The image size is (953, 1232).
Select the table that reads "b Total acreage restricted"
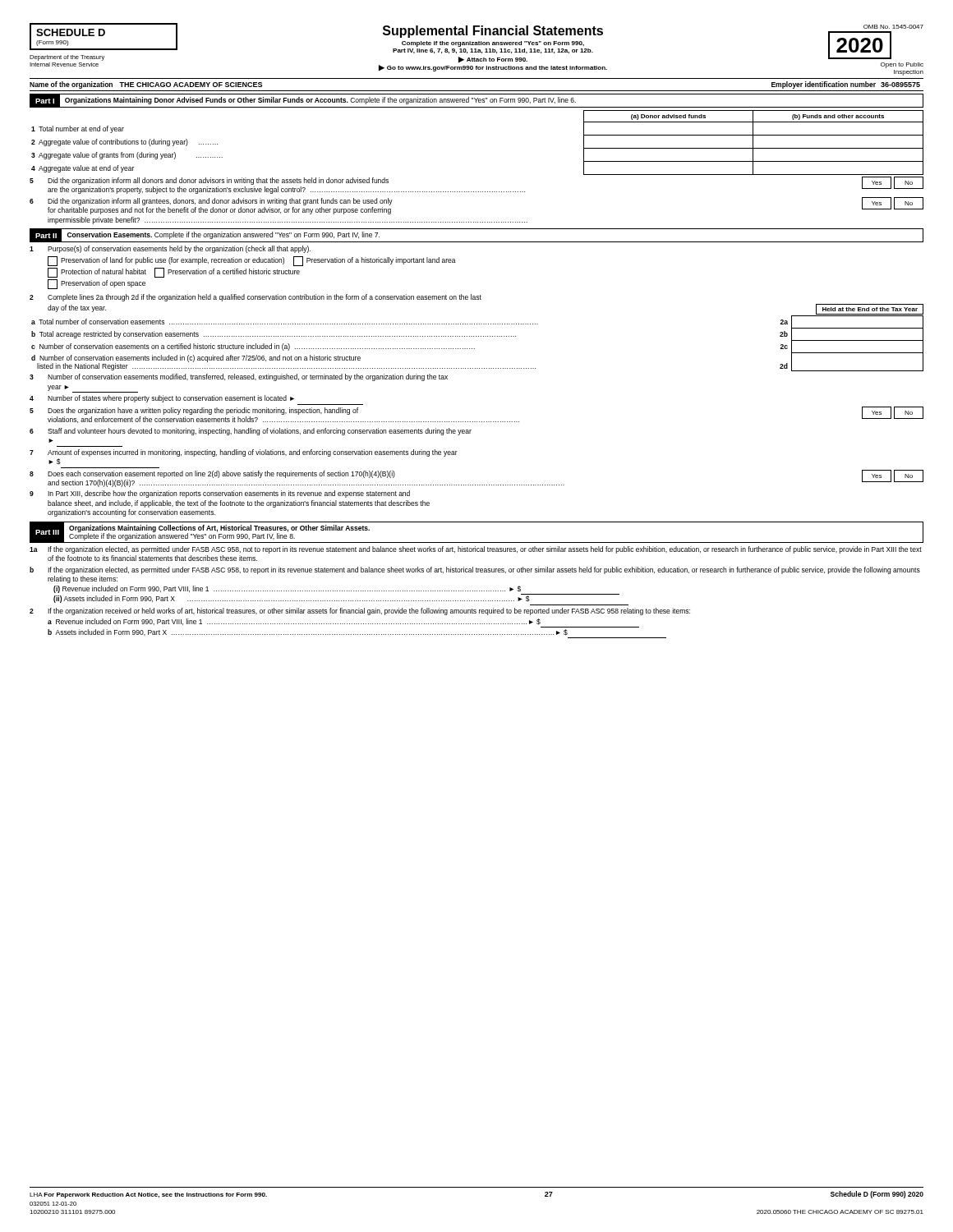(476, 344)
